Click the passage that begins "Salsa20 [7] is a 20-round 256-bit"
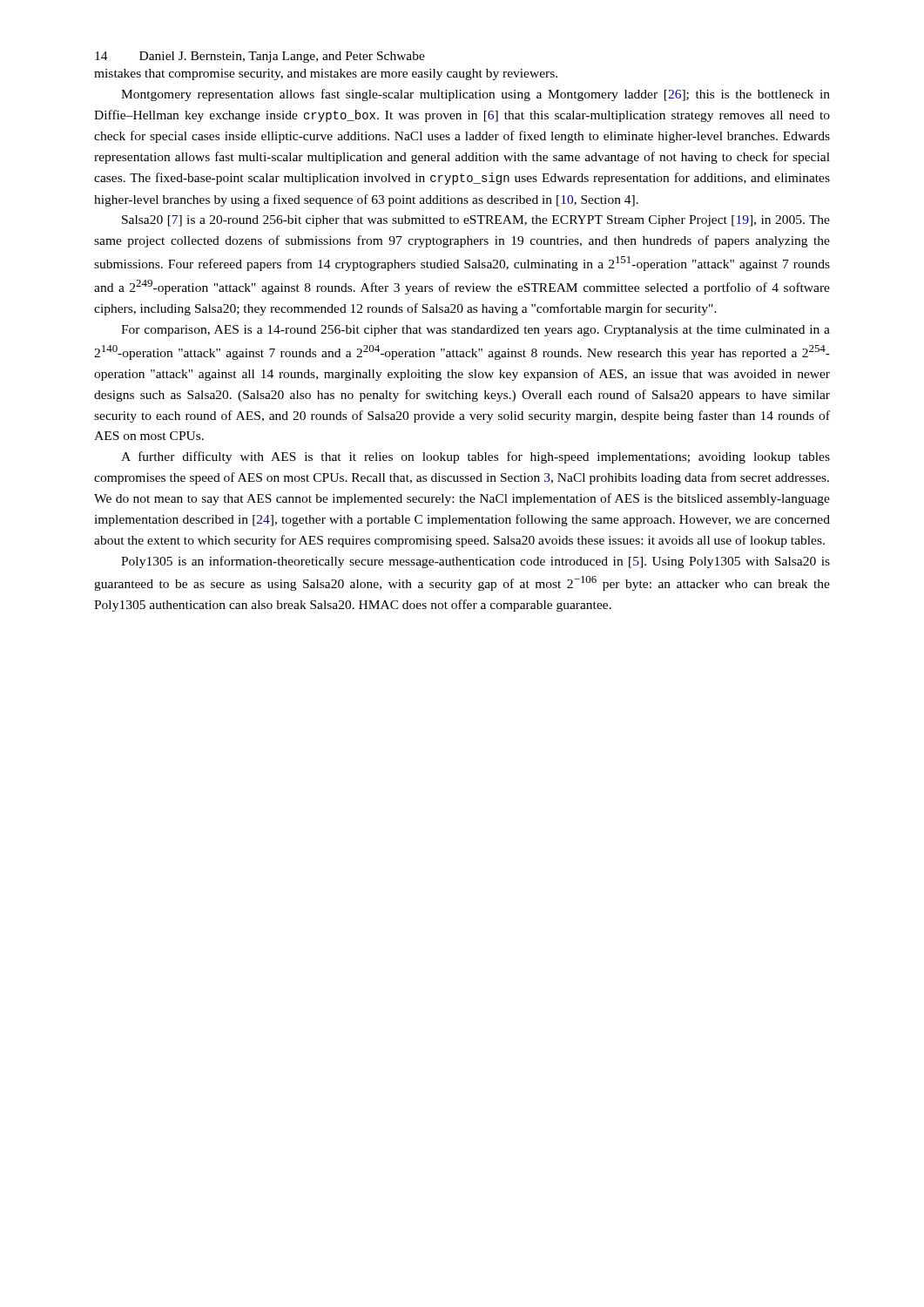 click(462, 264)
